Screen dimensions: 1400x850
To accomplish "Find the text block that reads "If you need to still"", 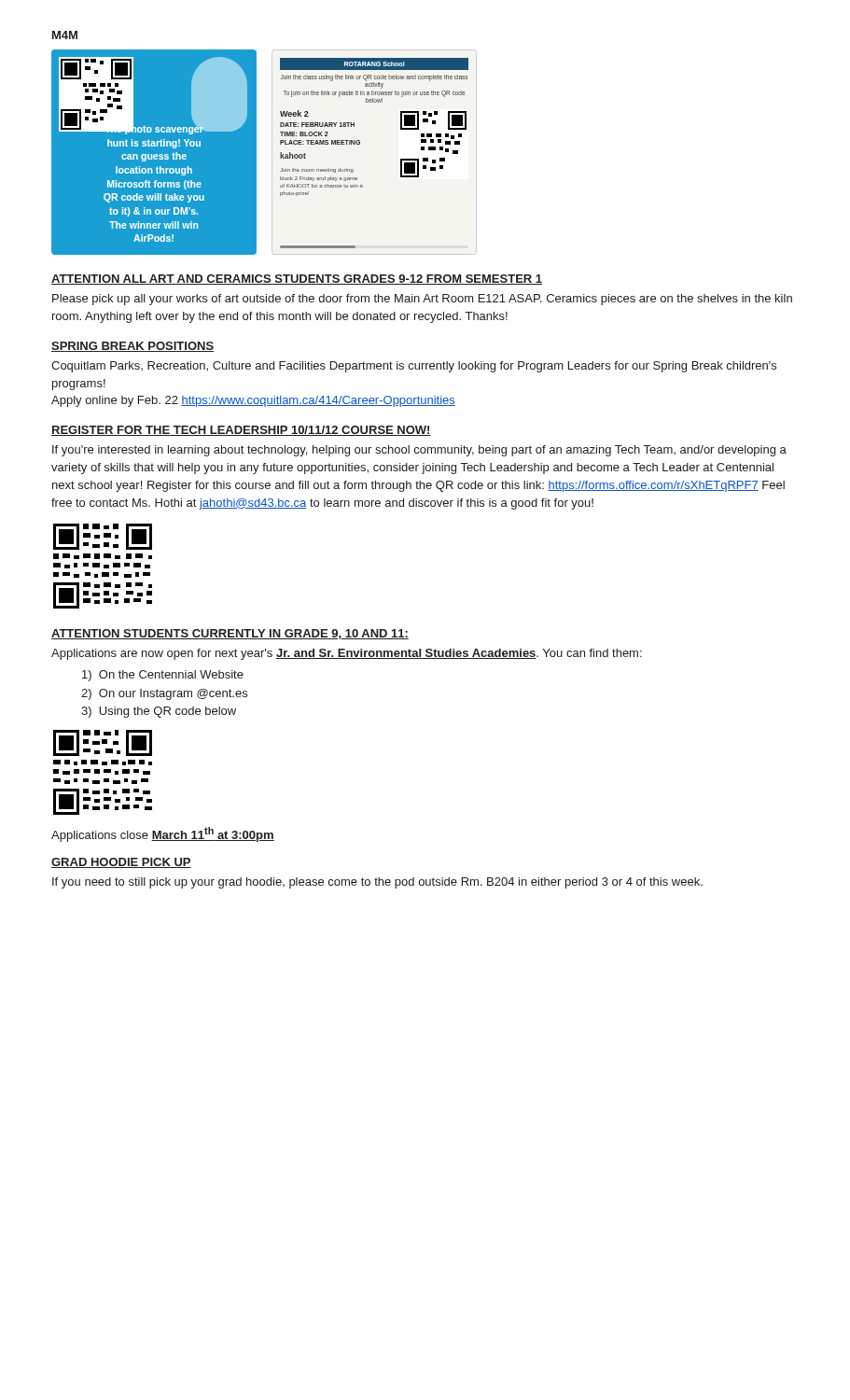I will [x=377, y=882].
